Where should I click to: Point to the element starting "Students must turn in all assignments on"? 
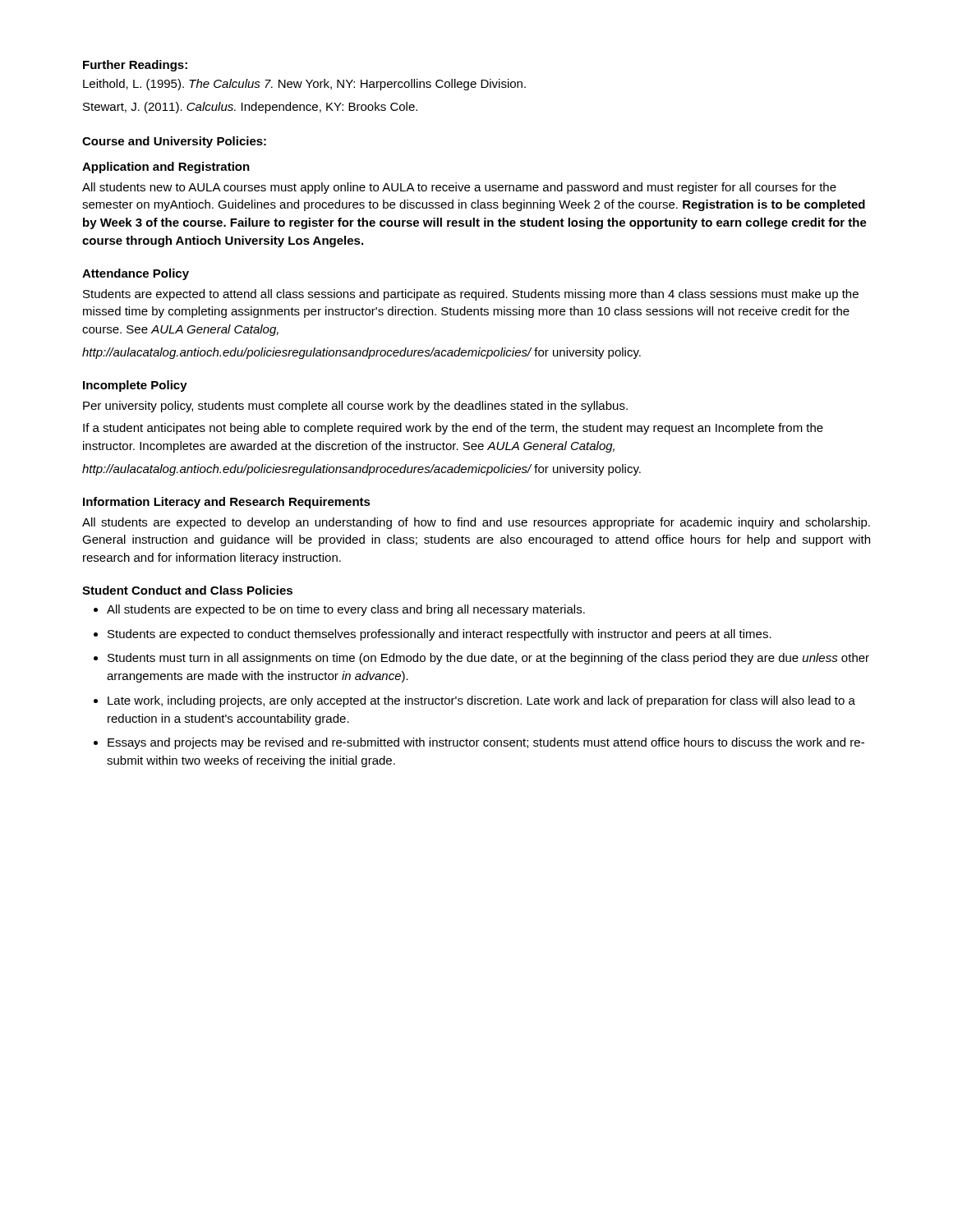[488, 667]
